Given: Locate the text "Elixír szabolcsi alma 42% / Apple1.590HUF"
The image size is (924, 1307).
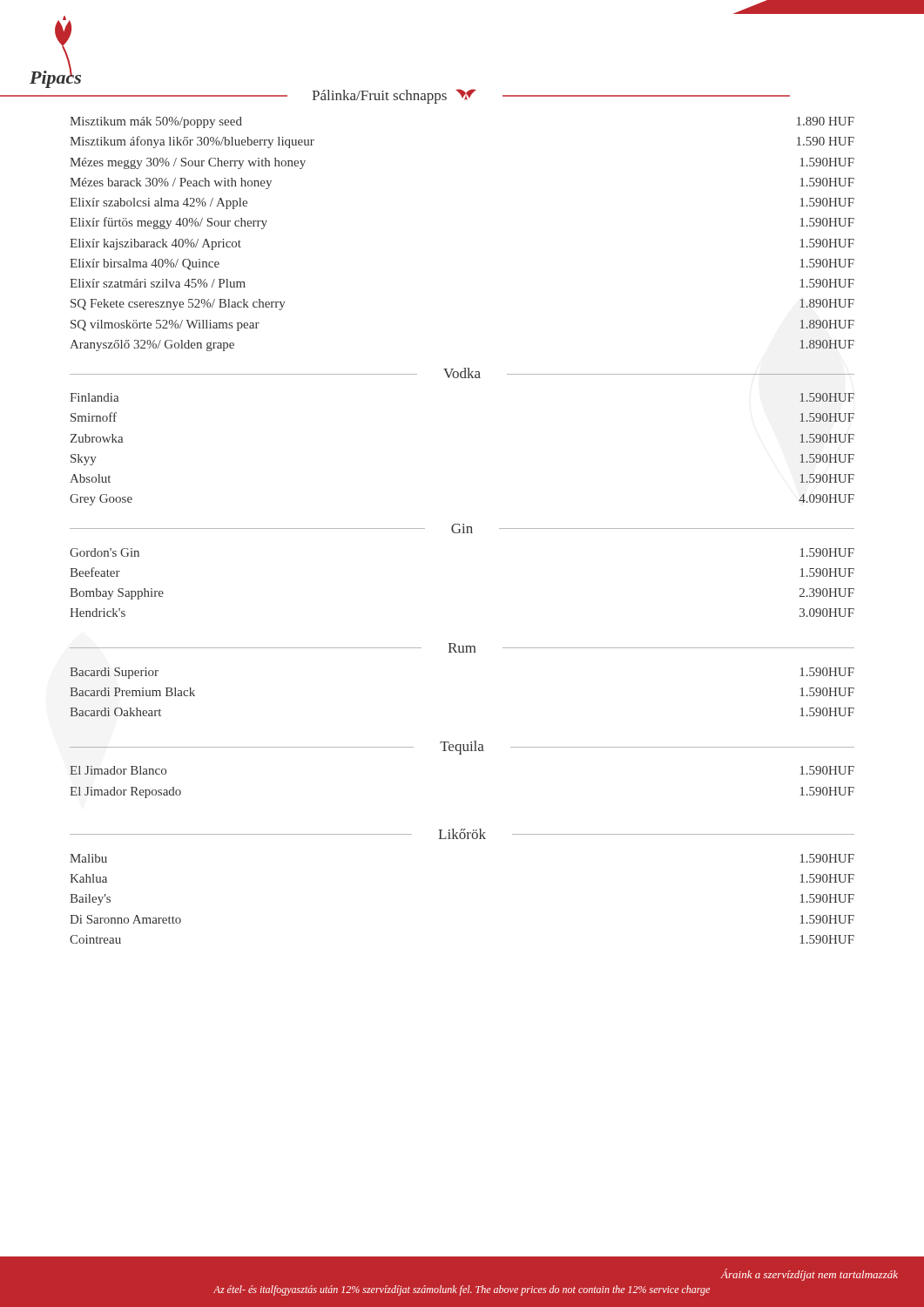Looking at the screenshot, I should 156,203.
